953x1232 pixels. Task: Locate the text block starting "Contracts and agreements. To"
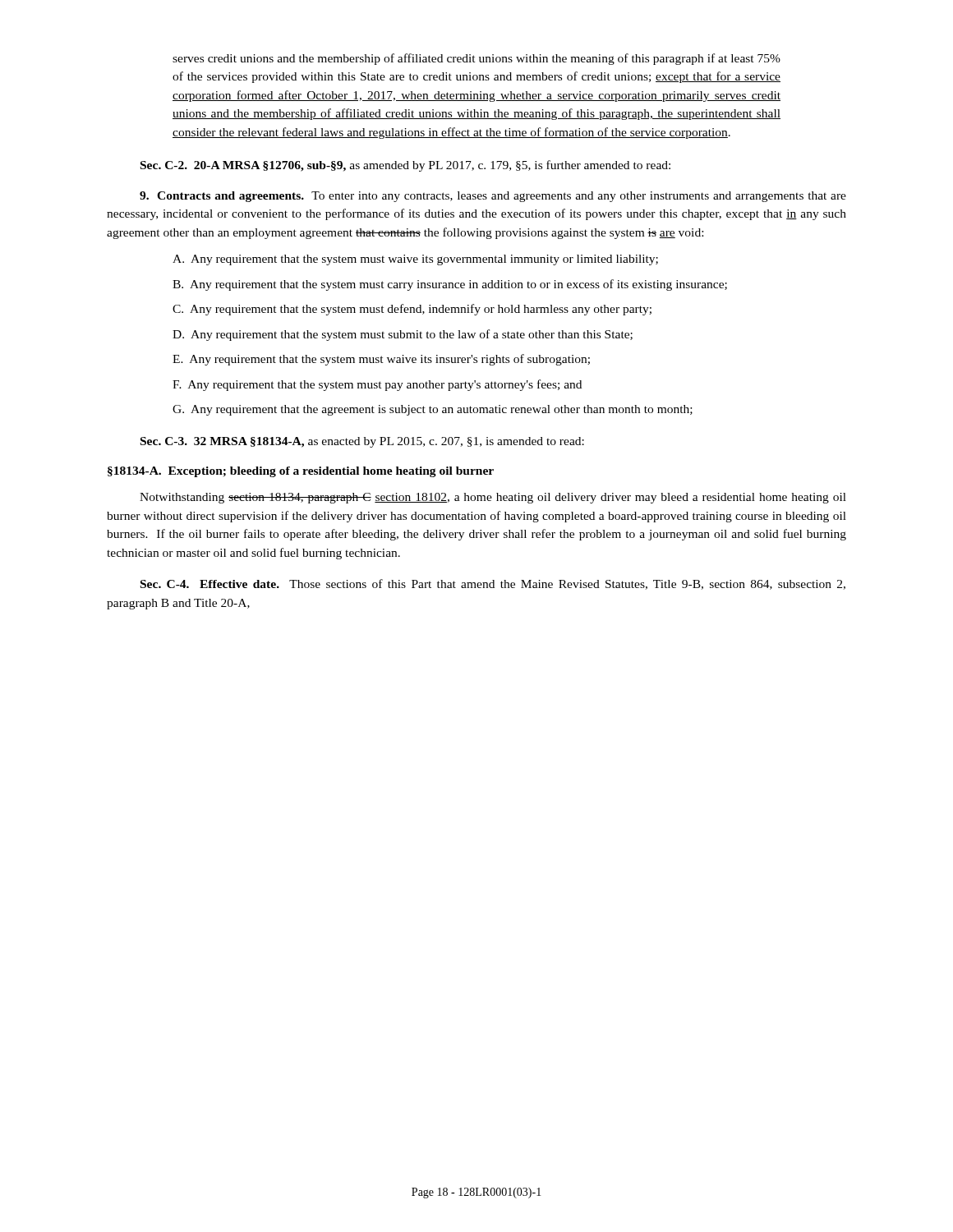476,213
